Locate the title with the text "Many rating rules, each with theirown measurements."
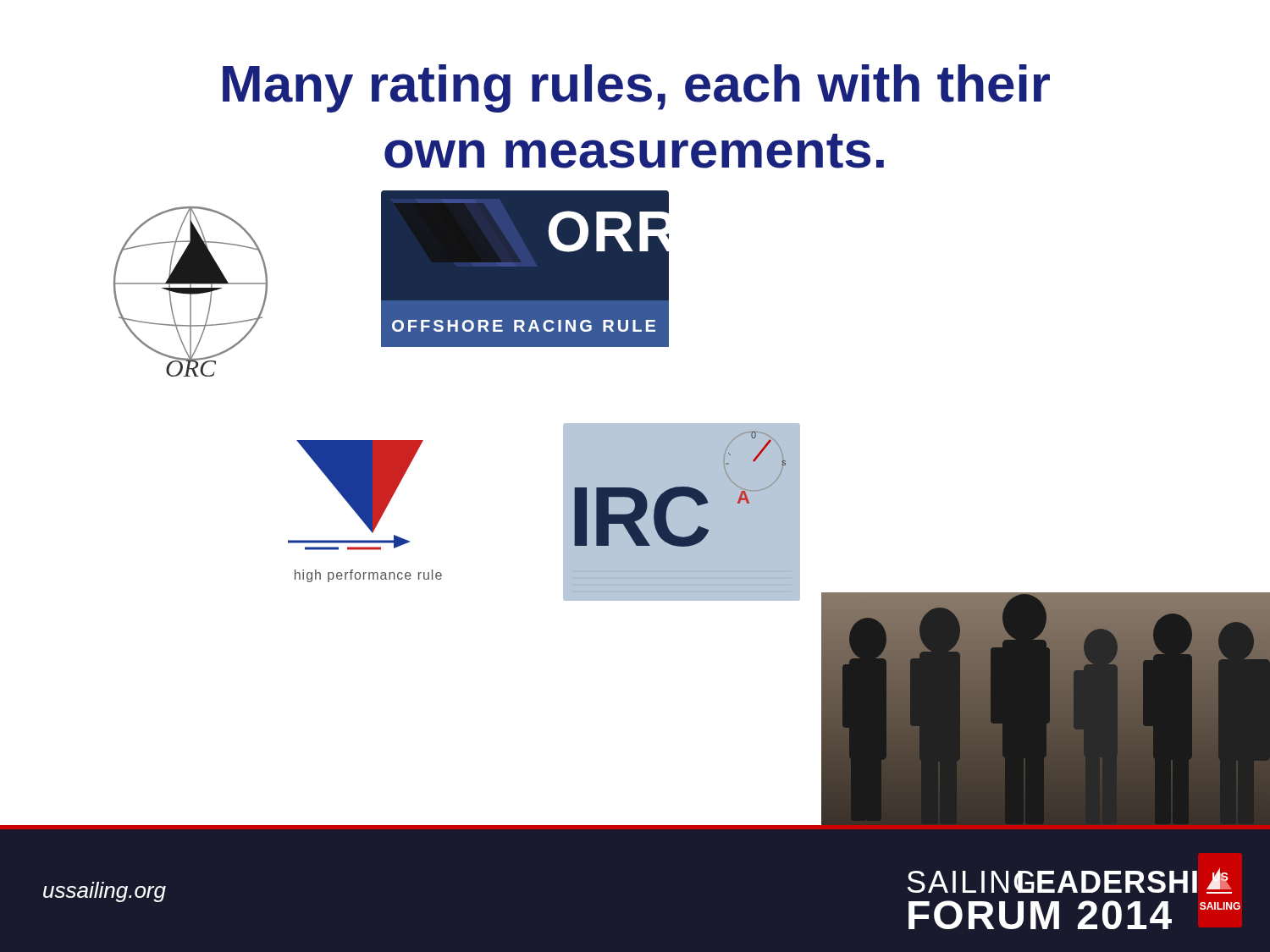The height and width of the screenshot is (952, 1270). click(635, 116)
